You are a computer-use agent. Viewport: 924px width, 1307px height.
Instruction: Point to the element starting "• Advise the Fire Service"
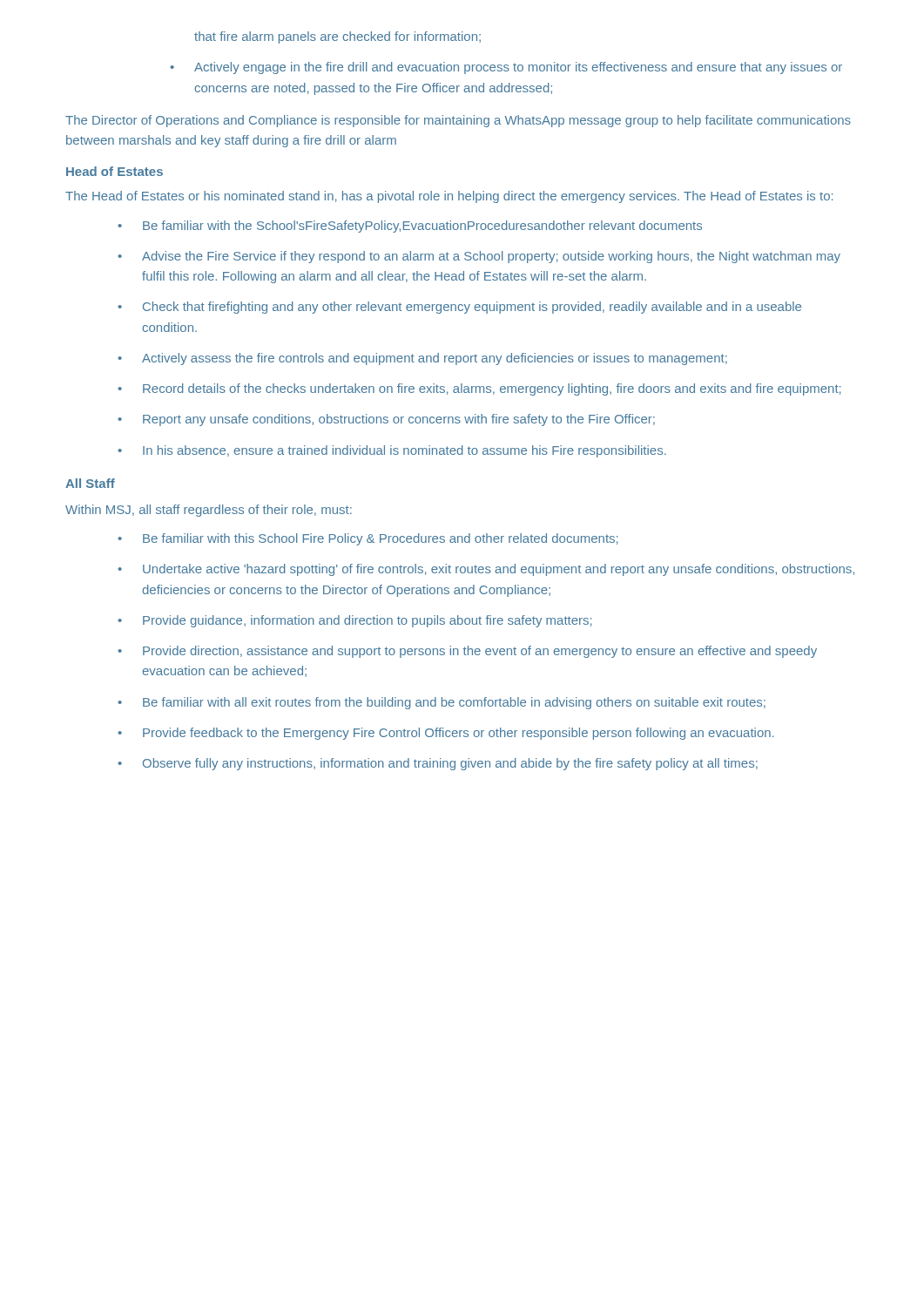pyautogui.click(x=479, y=264)
